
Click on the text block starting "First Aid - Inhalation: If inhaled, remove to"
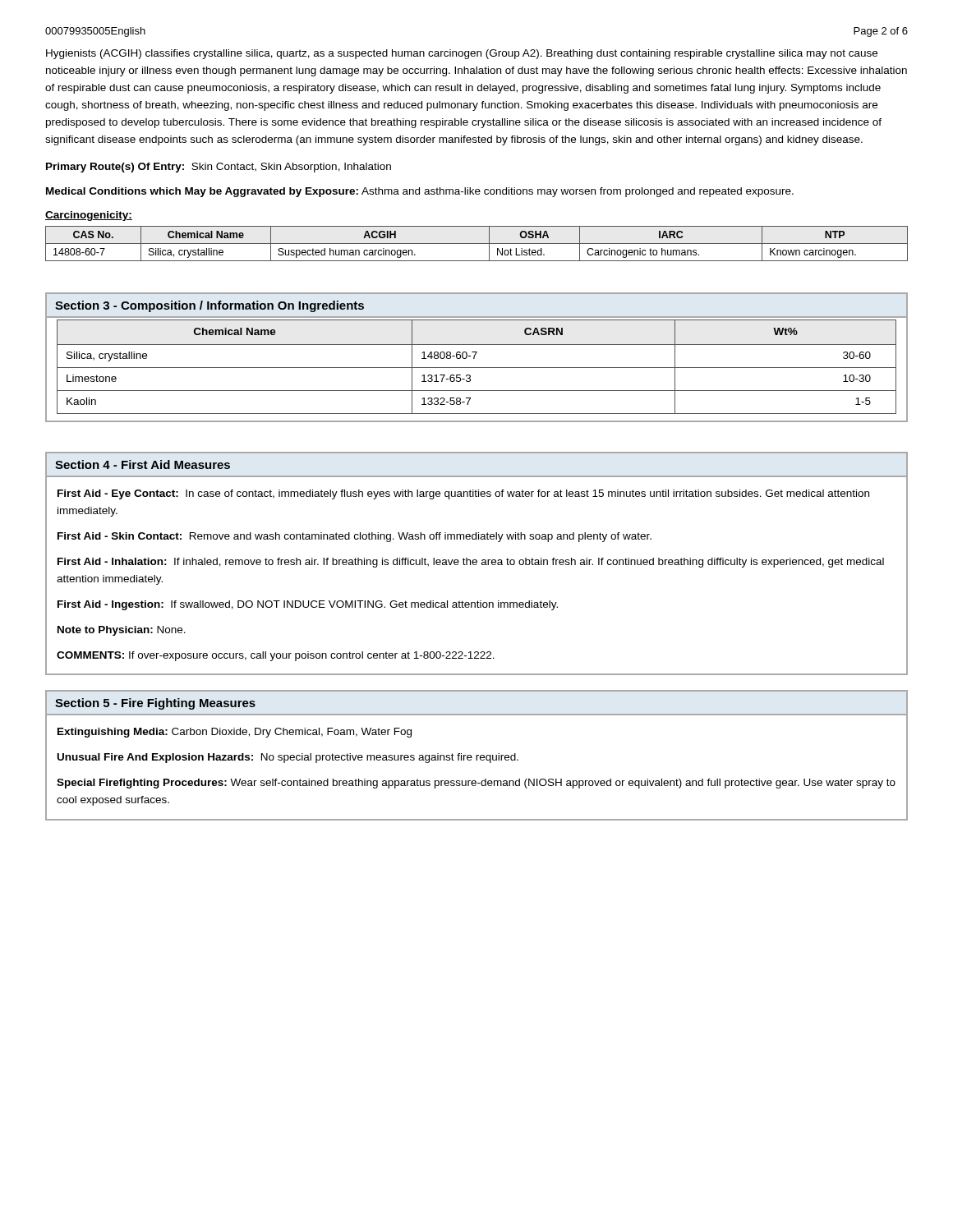pos(471,570)
